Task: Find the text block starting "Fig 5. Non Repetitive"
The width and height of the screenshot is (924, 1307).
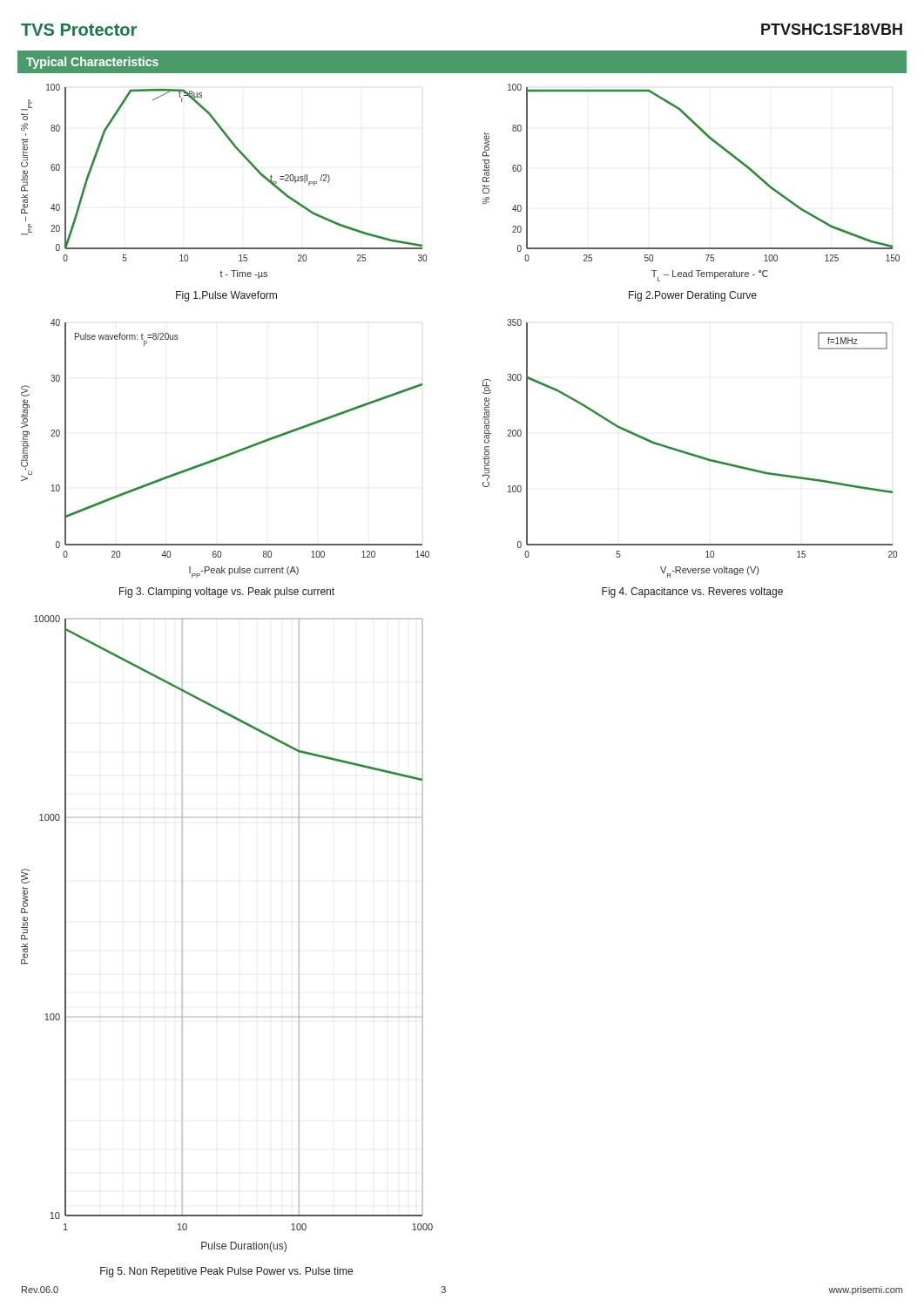Action: pos(226,1271)
